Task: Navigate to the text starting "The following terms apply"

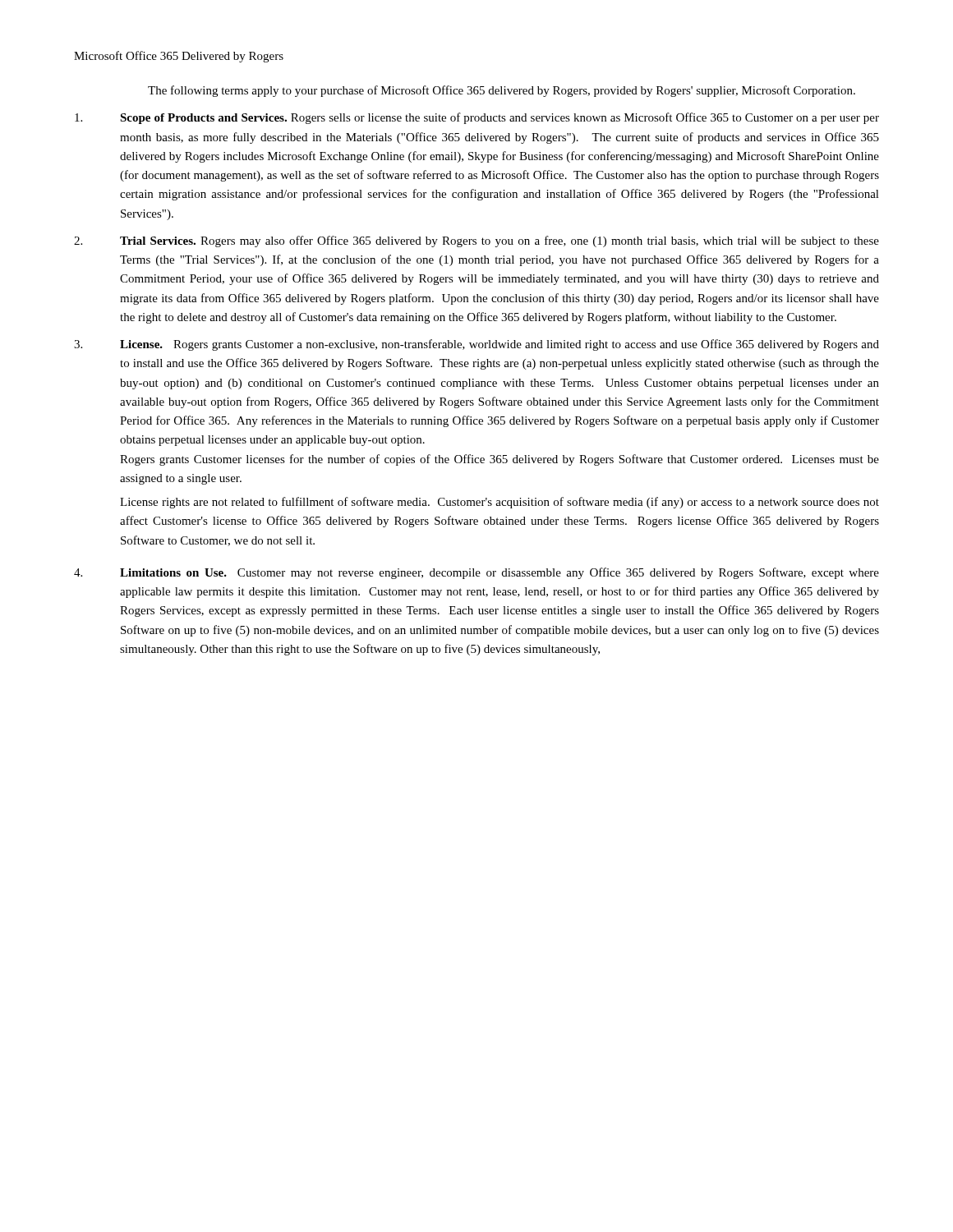Action: [502, 90]
